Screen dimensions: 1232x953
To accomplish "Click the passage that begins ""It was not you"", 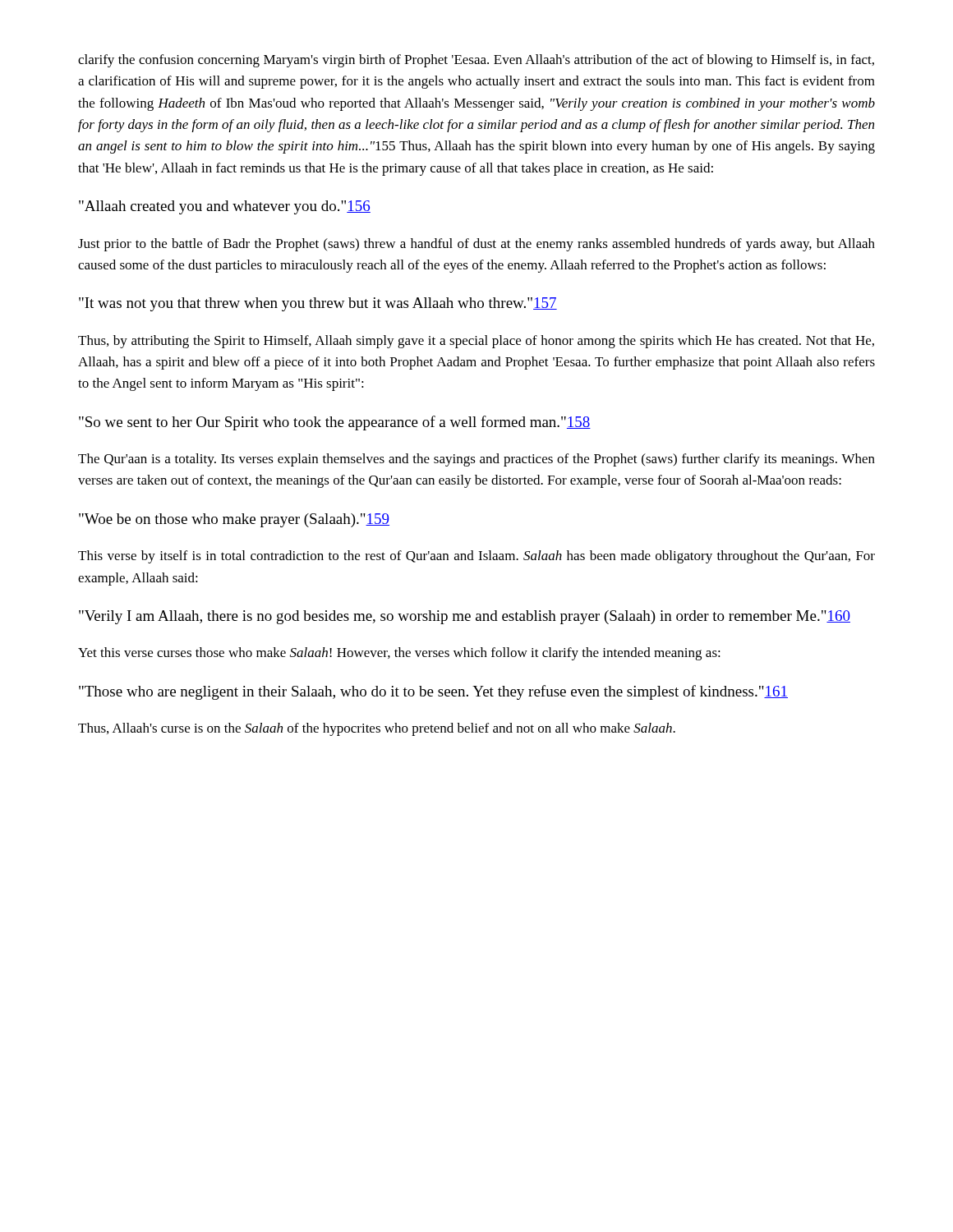I will 317,303.
